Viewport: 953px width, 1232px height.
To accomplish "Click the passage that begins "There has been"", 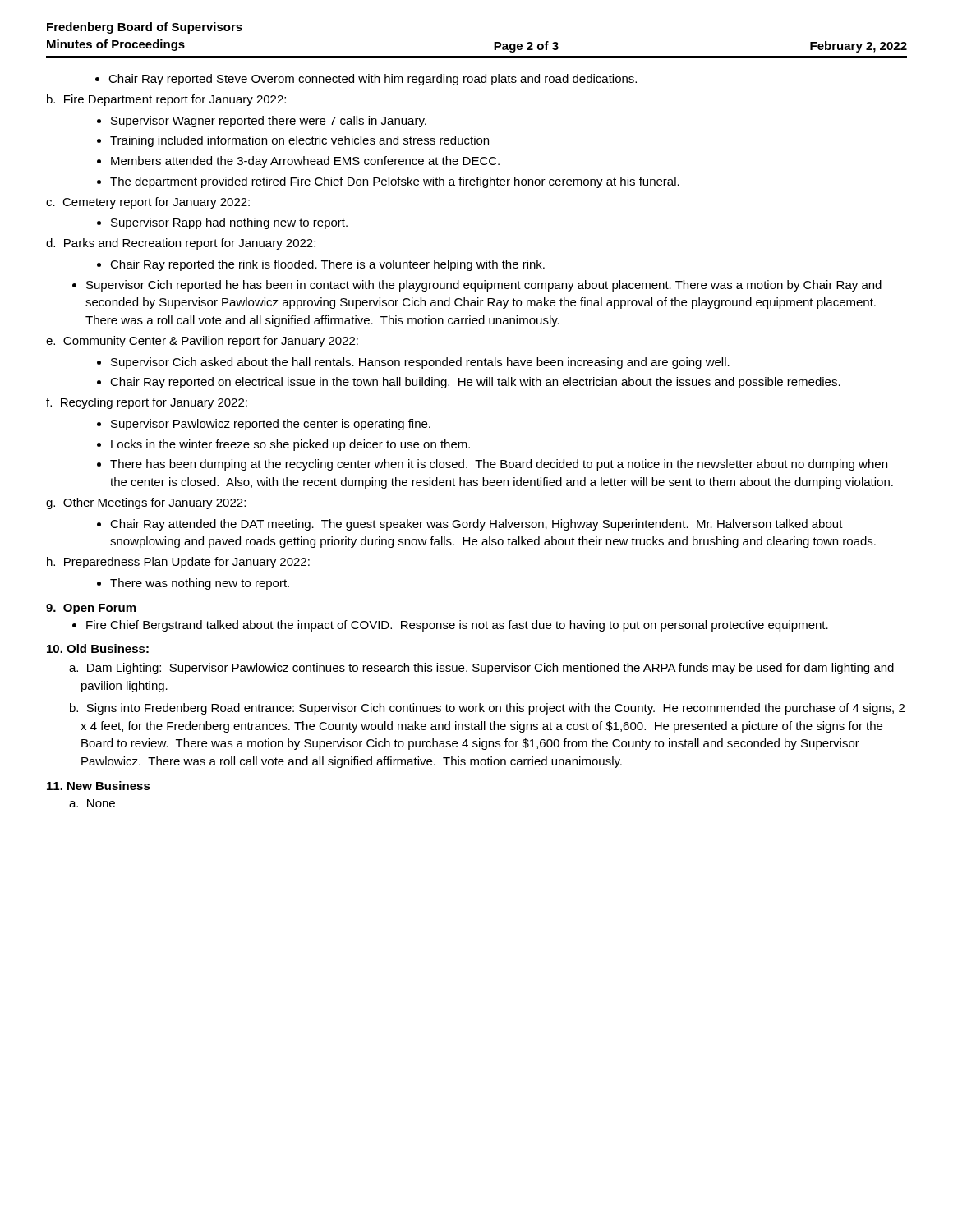I will tap(509, 473).
